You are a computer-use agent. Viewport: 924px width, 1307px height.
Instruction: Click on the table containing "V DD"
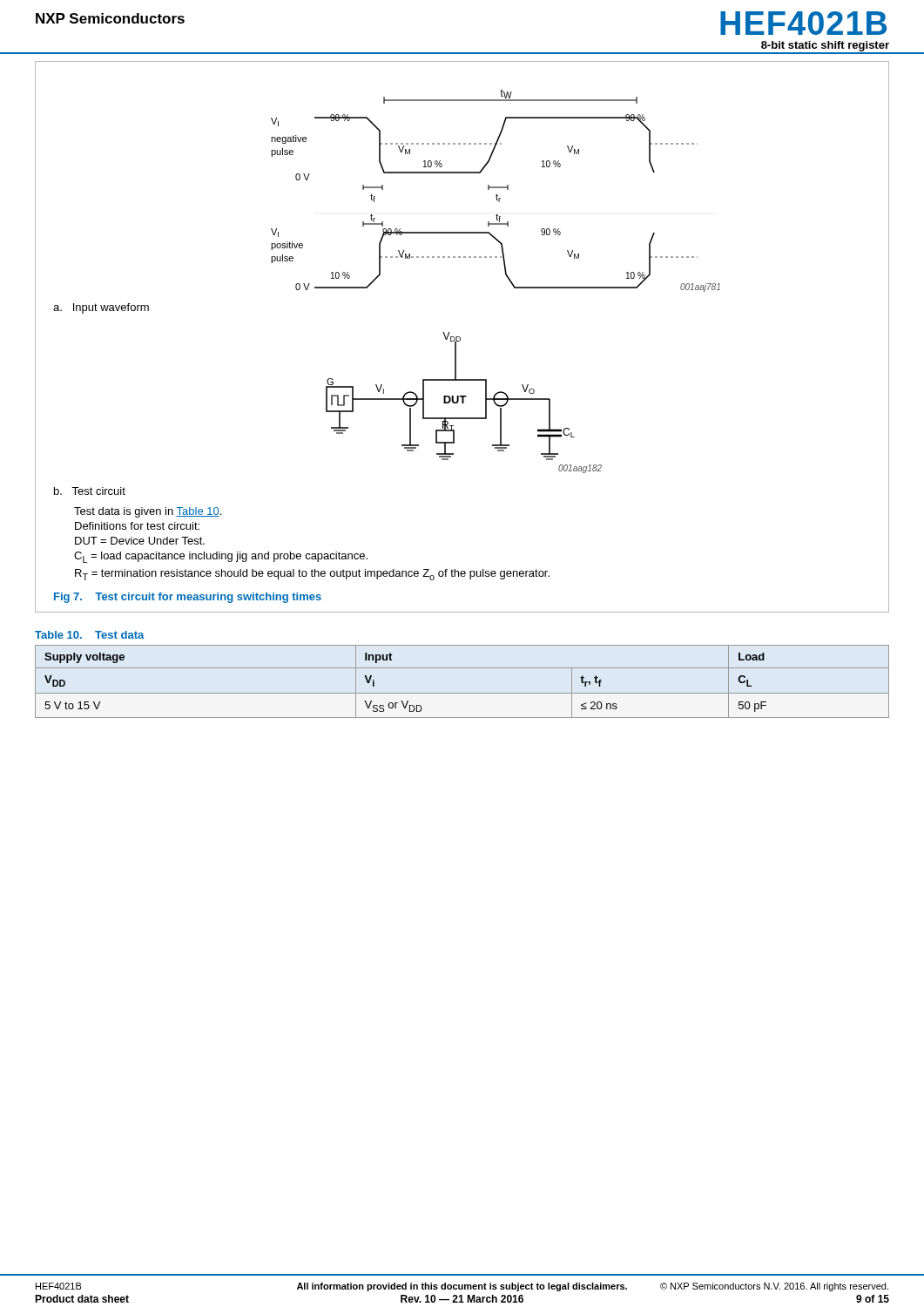click(x=462, y=682)
